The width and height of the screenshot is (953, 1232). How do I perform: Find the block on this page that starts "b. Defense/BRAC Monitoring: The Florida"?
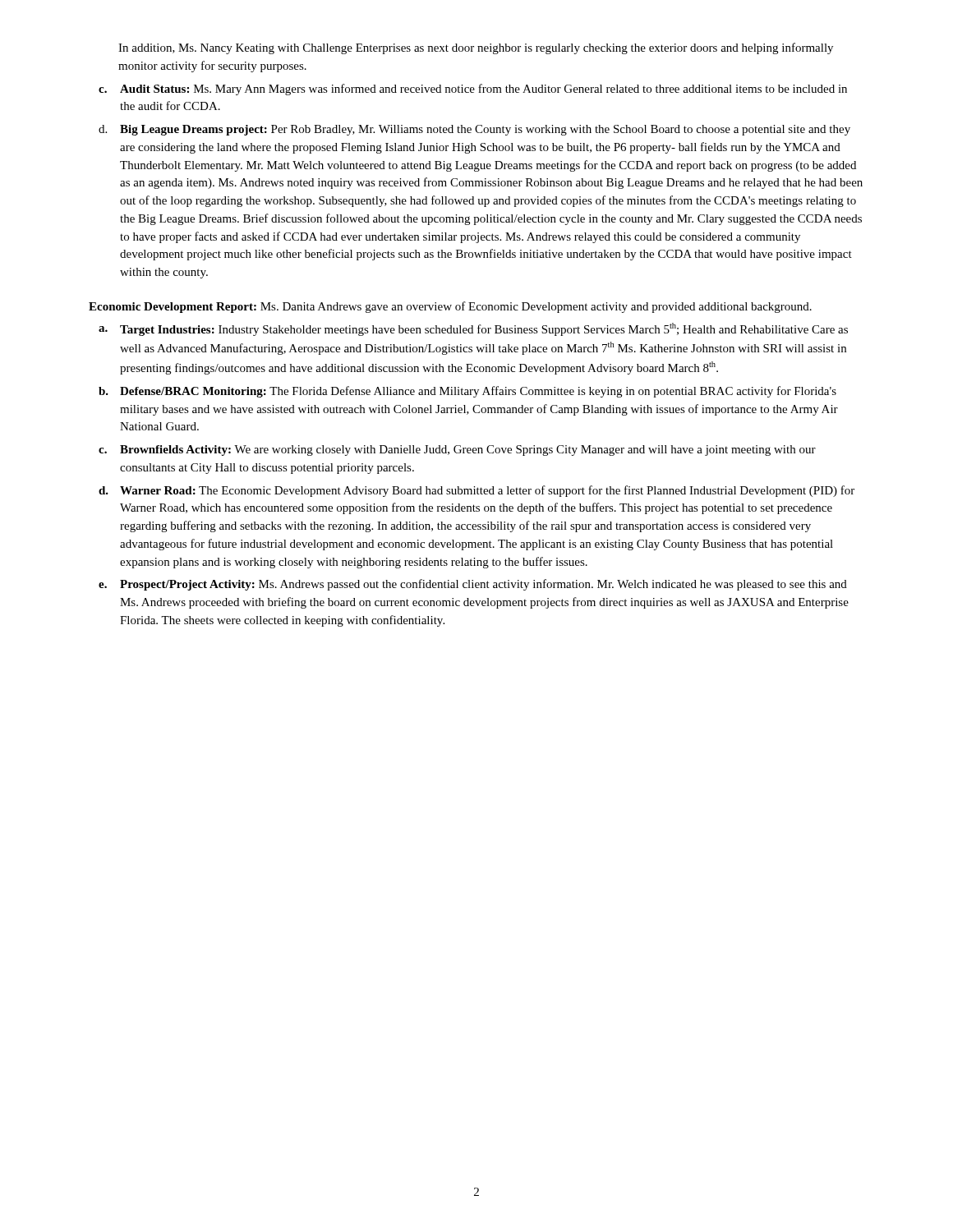coord(481,409)
